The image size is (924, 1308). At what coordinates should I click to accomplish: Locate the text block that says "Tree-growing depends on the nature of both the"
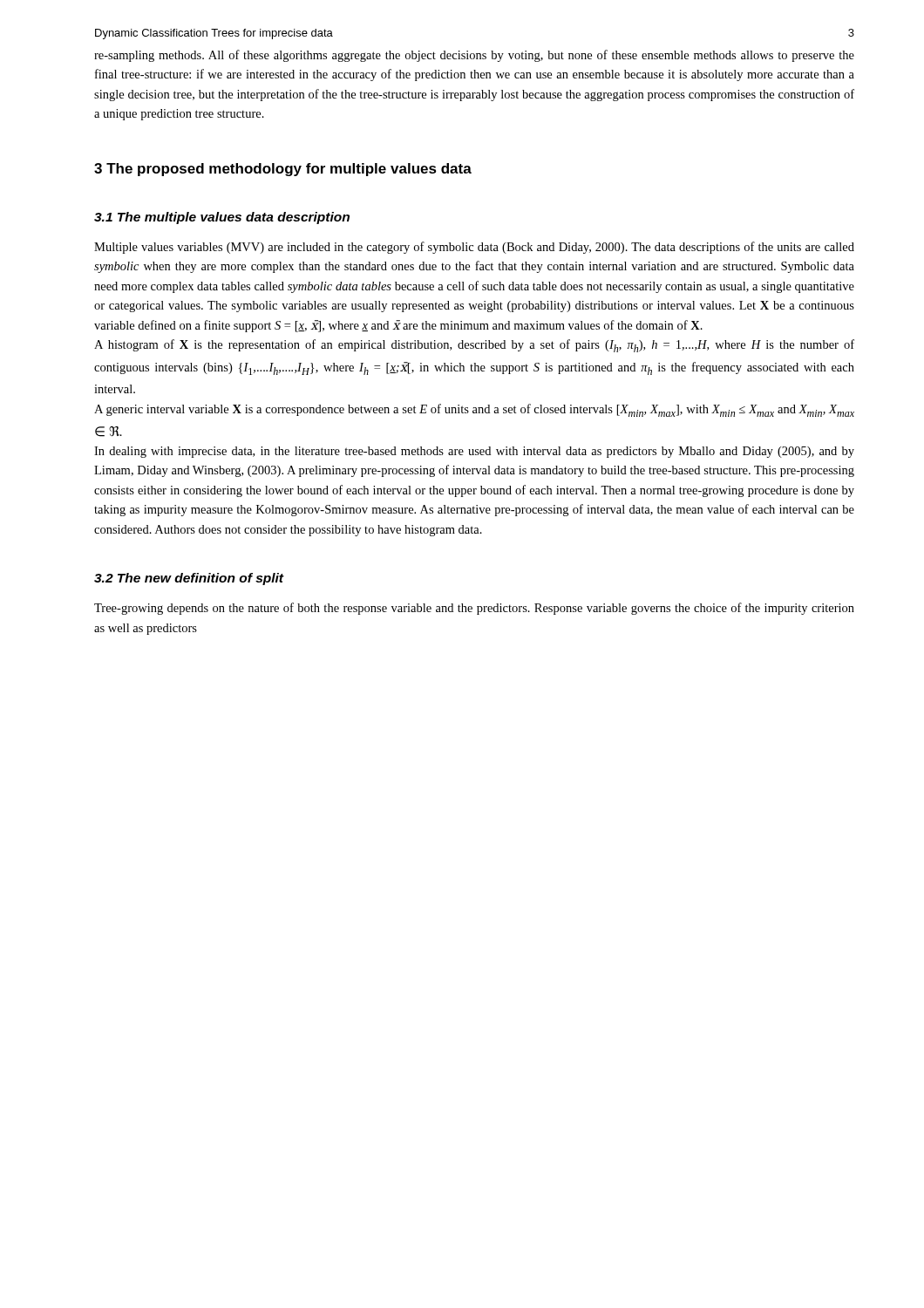tap(474, 618)
